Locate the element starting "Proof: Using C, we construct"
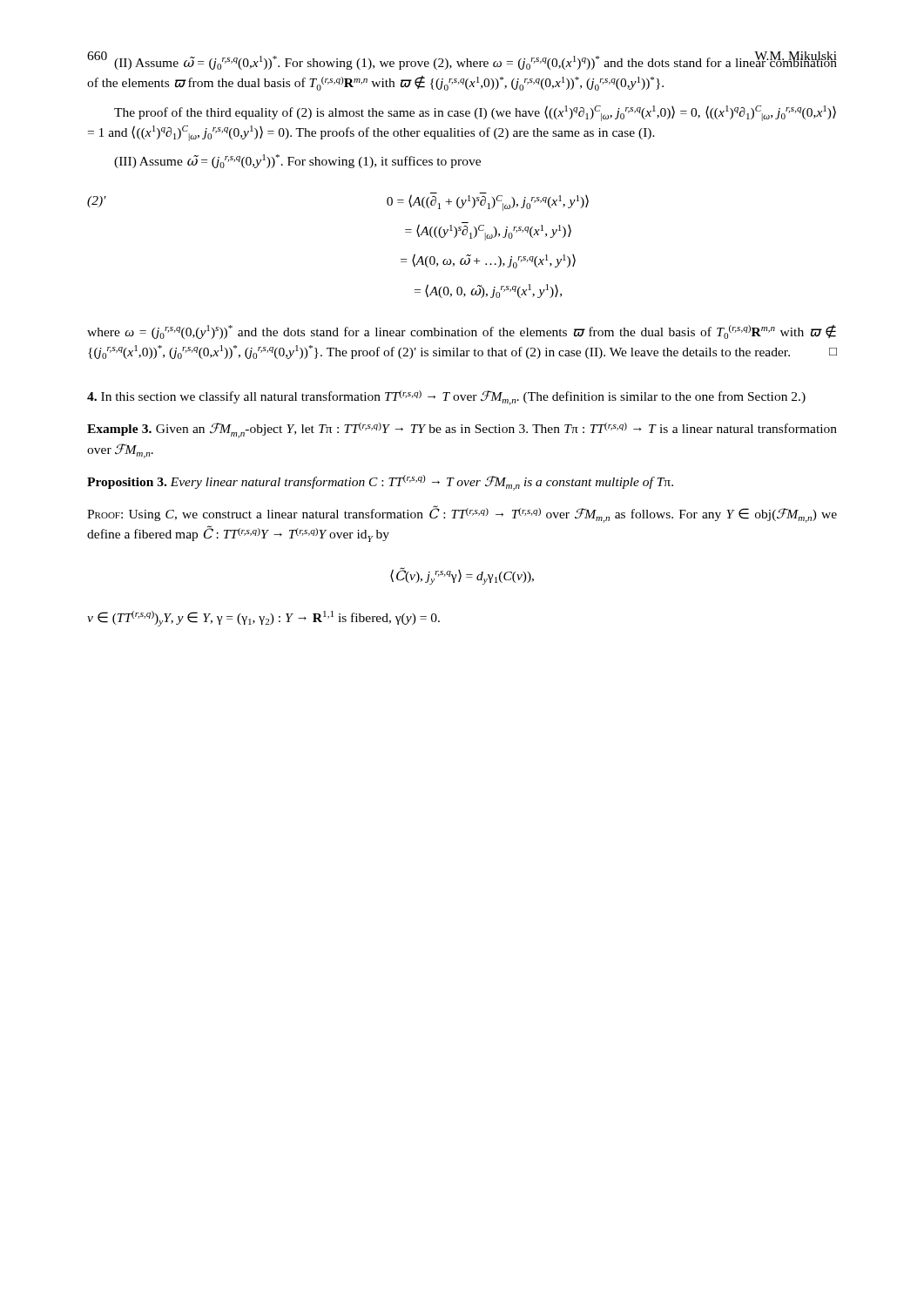 pos(462,524)
